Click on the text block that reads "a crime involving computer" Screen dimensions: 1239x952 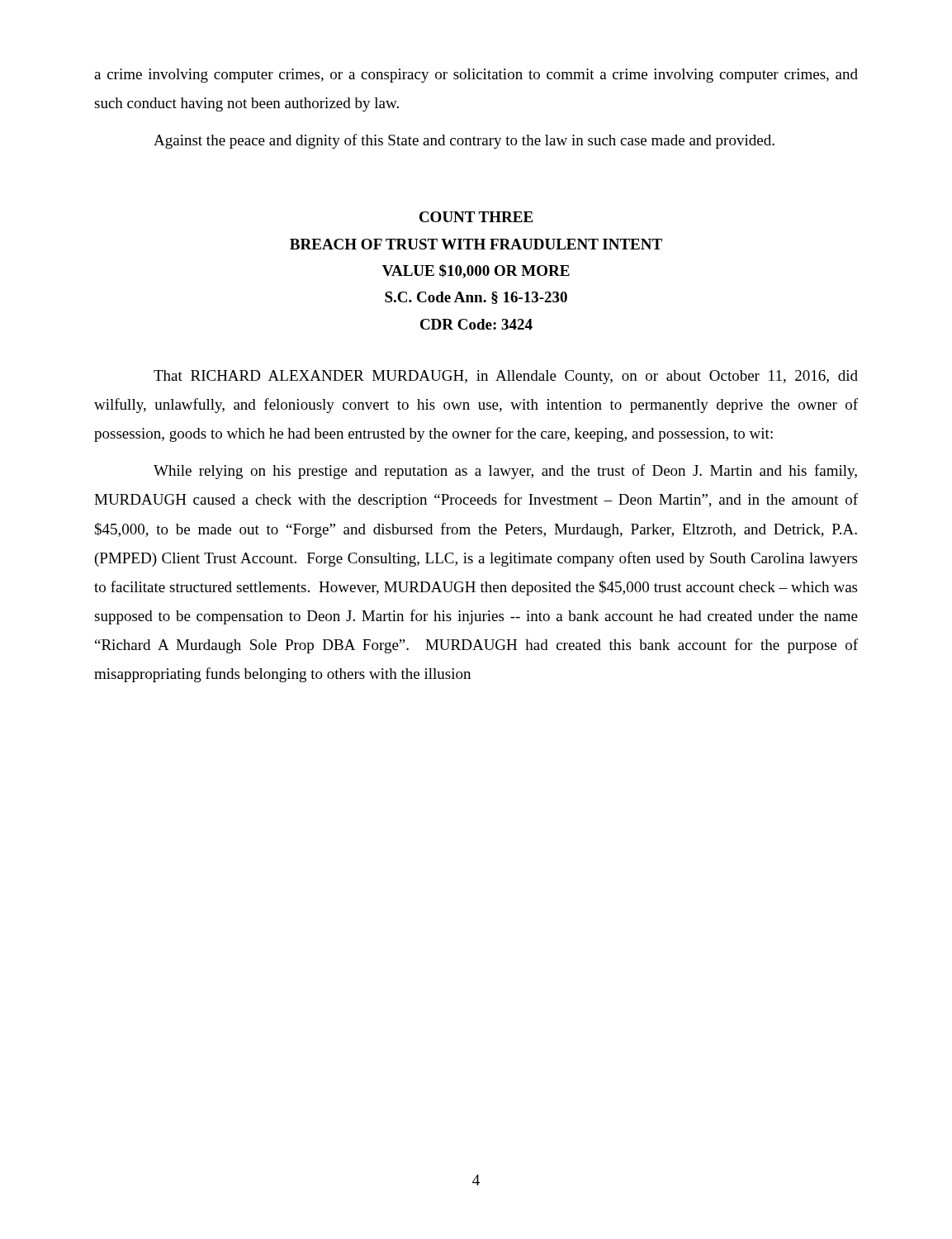tap(476, 88)
